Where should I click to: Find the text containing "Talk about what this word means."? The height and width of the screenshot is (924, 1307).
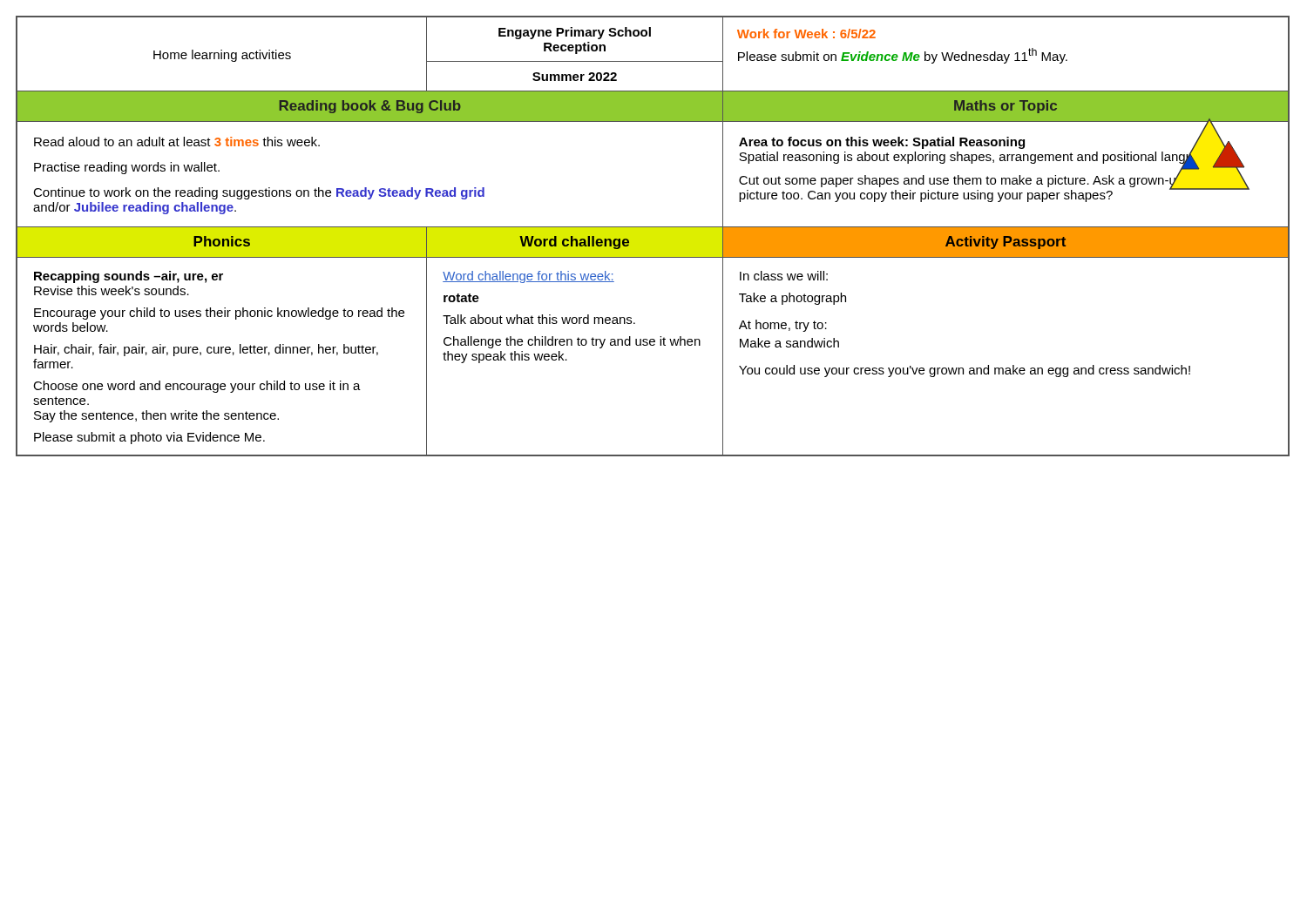tap(539, 319)
